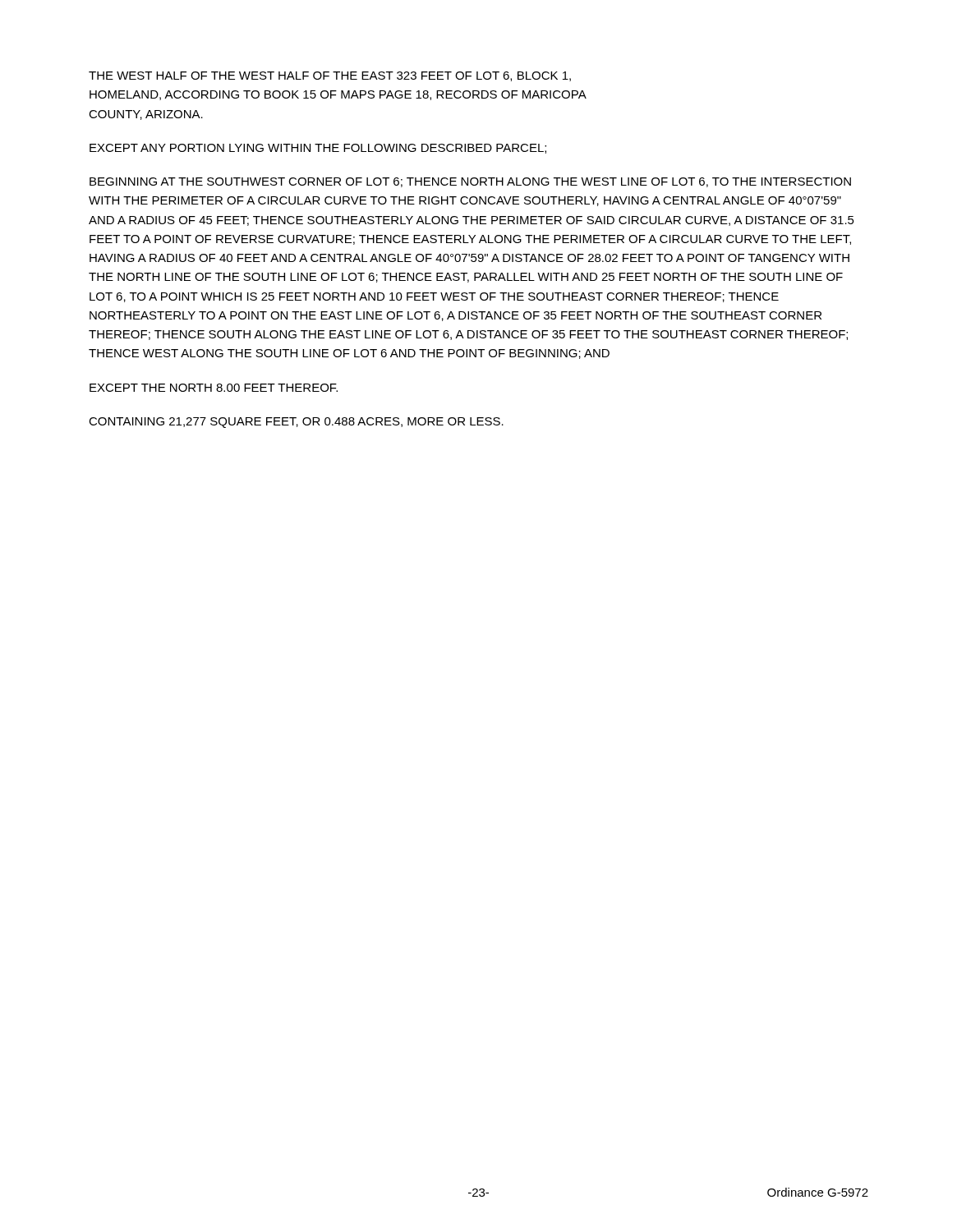Locate the text block with the text "EXCEPT THE NORTH"
Viewport: 957px width, 1232px height.
[x=214, y=387]
